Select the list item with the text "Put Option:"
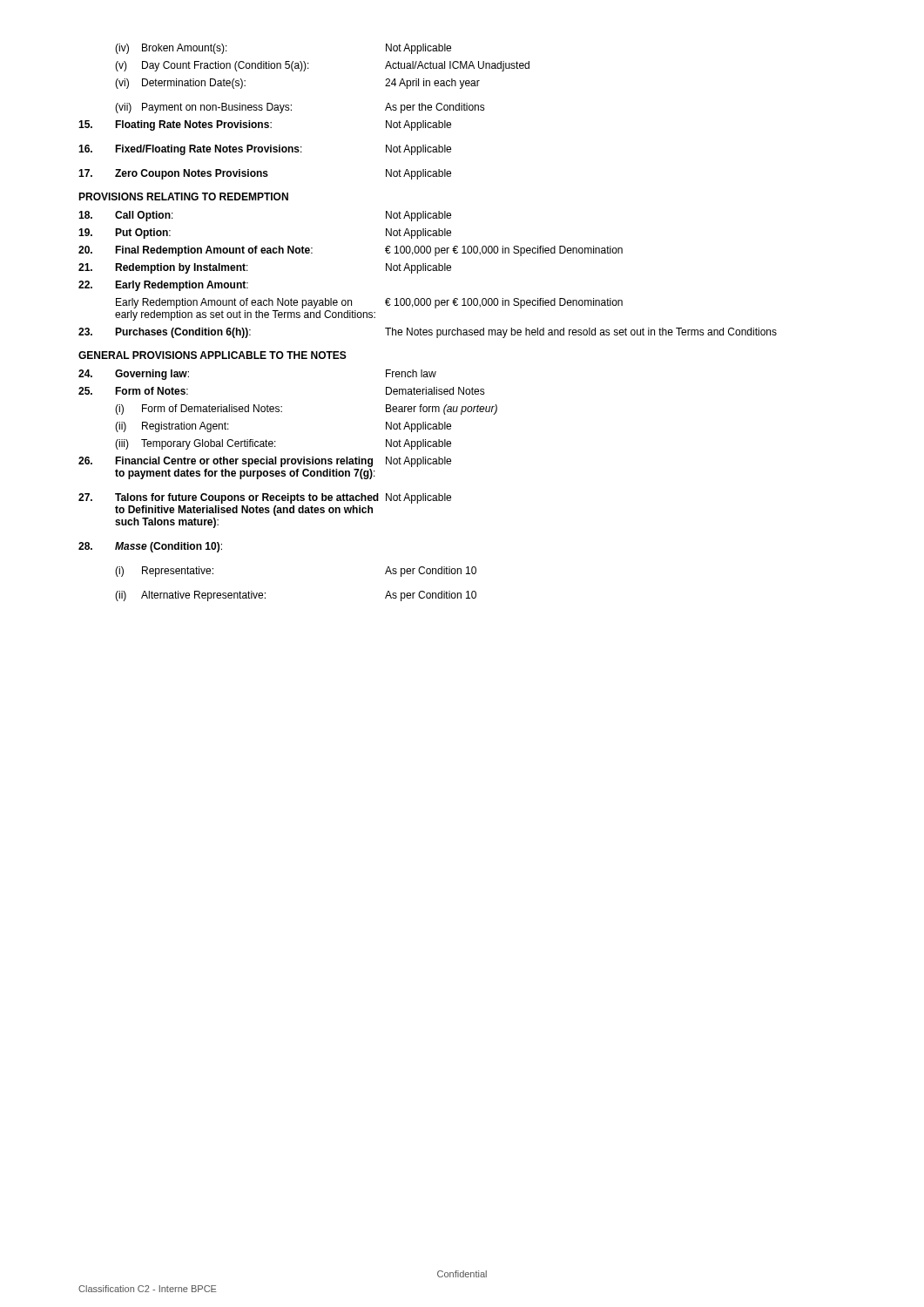The height and width of the screenshot is (1307, 924). pos(143,233)
